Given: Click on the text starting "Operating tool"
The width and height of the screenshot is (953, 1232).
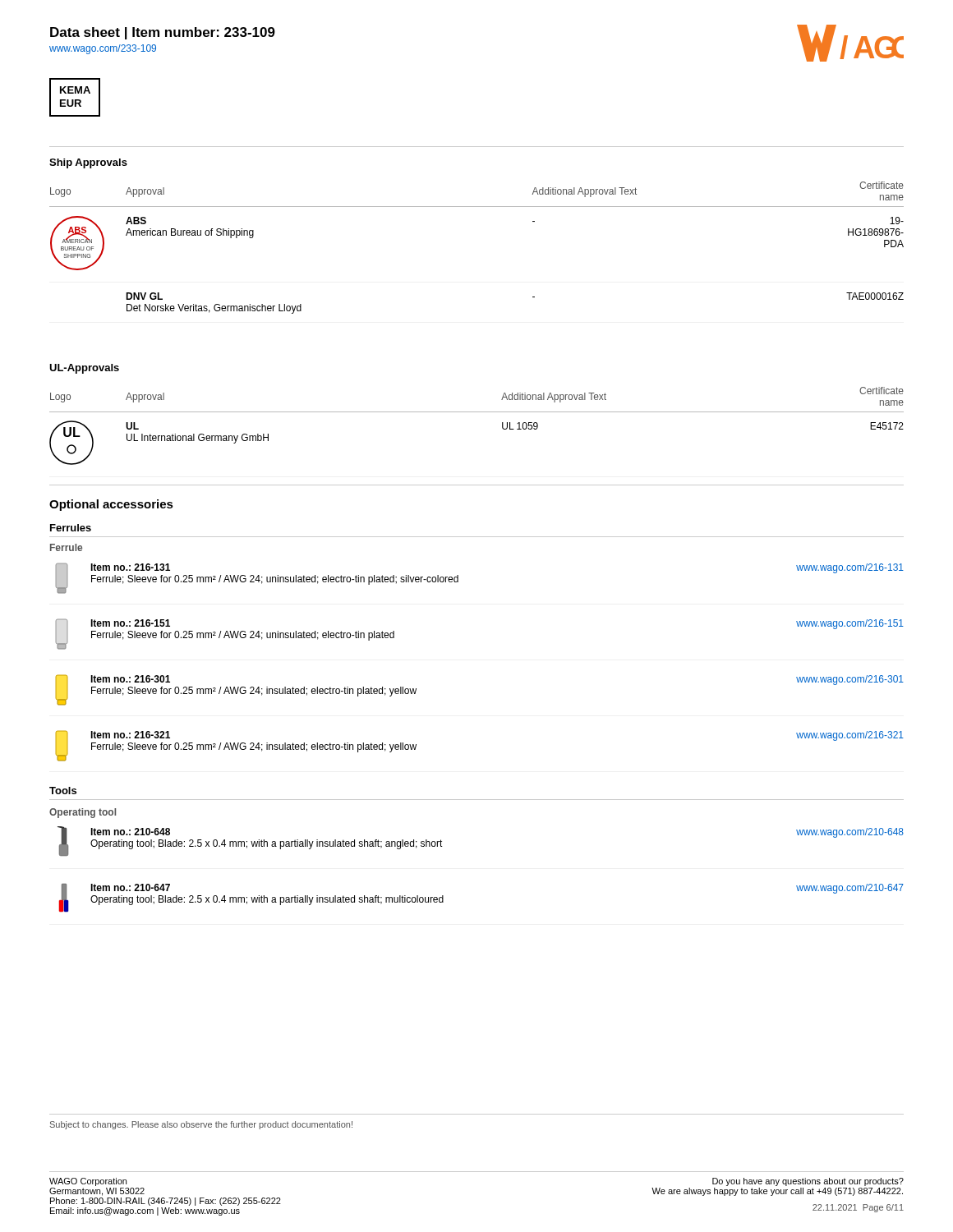Looking at the screenshot, I should tap(83, 813).
